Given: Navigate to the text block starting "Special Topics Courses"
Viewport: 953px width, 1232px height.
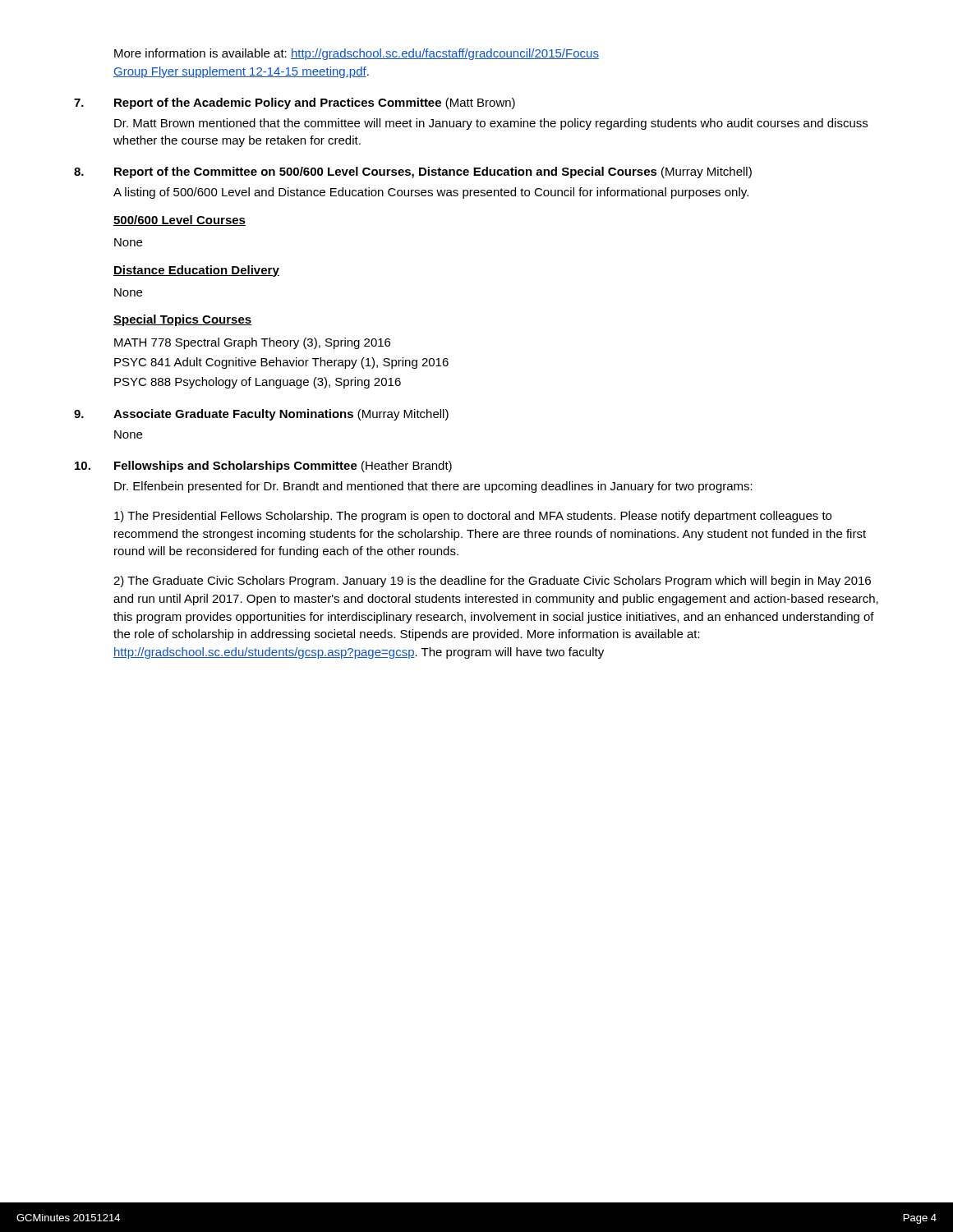Looking at the screenshot, I should pos(182,319).
